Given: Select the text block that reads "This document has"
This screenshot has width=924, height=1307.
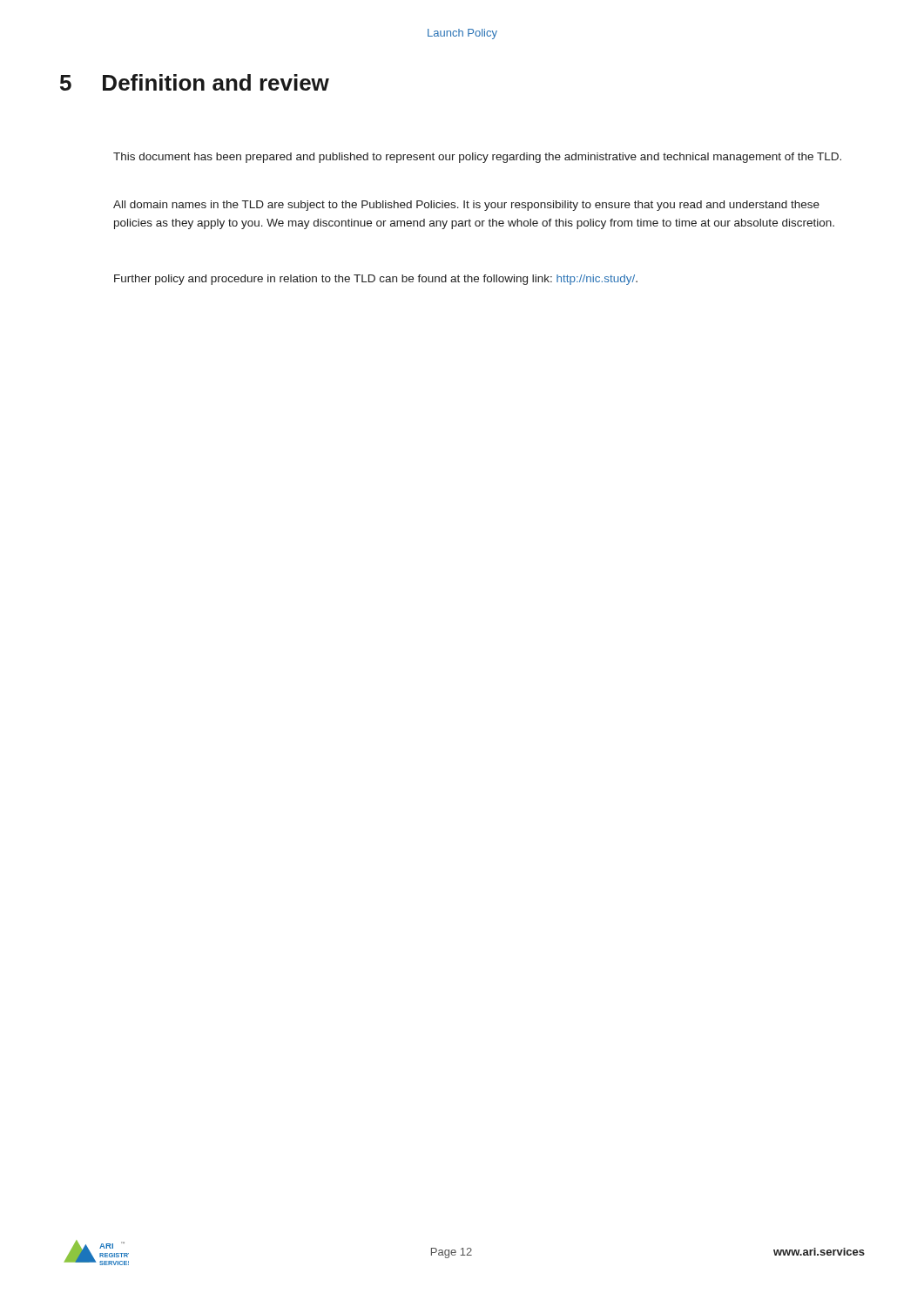Looking at the screenshot, I should point(478,156).
